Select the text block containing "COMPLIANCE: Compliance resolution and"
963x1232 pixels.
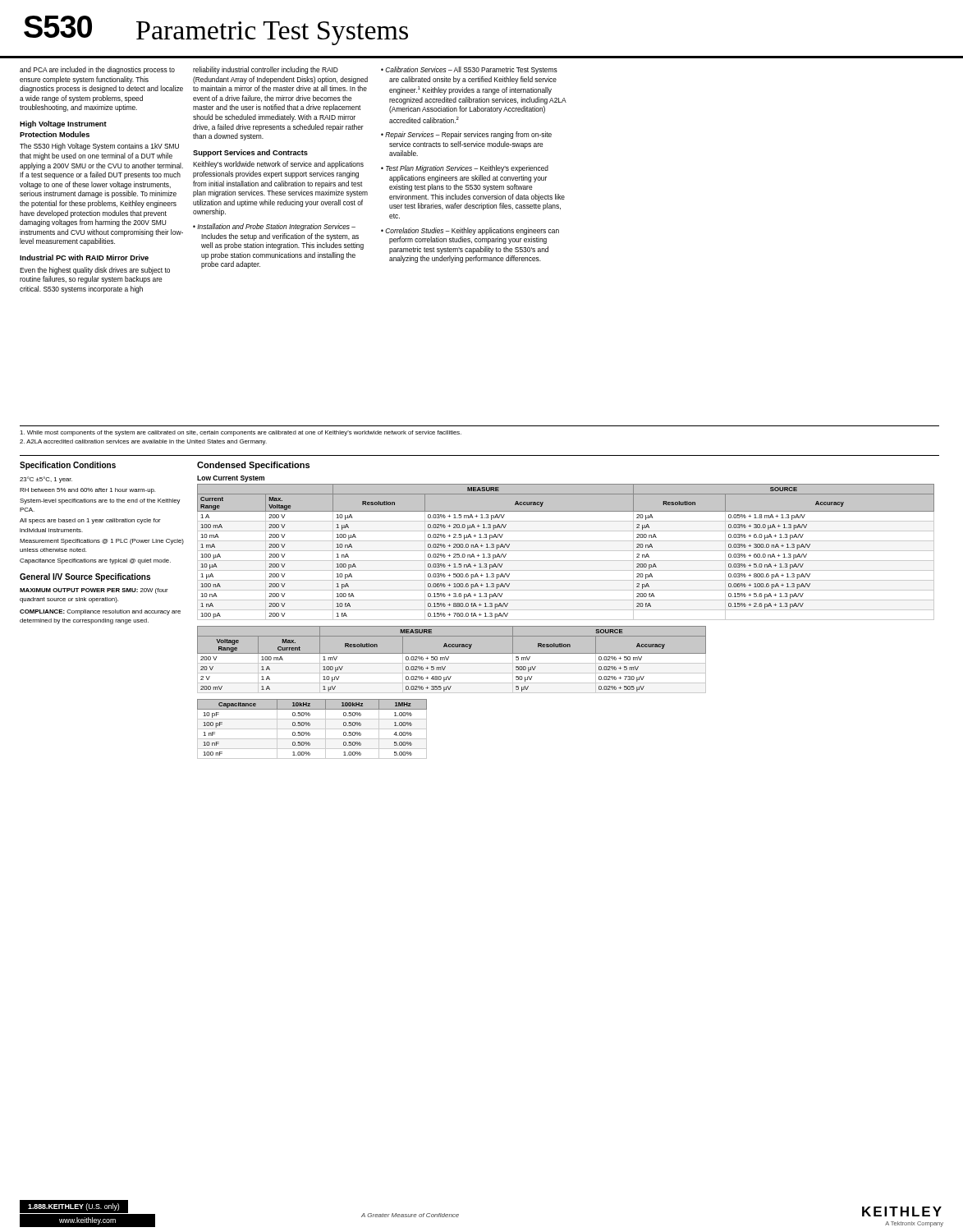pos(100,616)
